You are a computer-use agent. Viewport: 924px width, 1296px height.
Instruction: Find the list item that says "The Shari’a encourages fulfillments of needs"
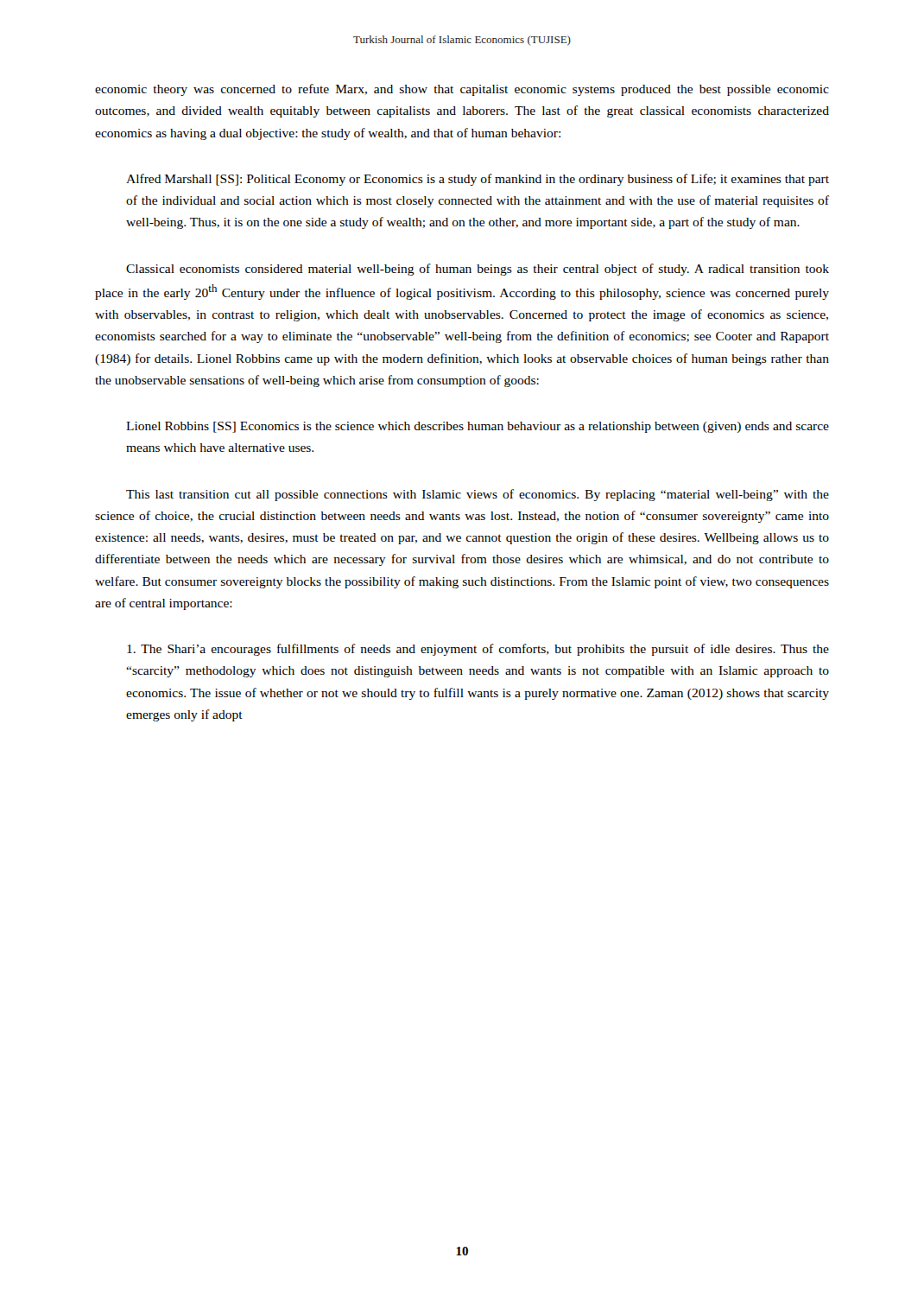click(478, 681)
